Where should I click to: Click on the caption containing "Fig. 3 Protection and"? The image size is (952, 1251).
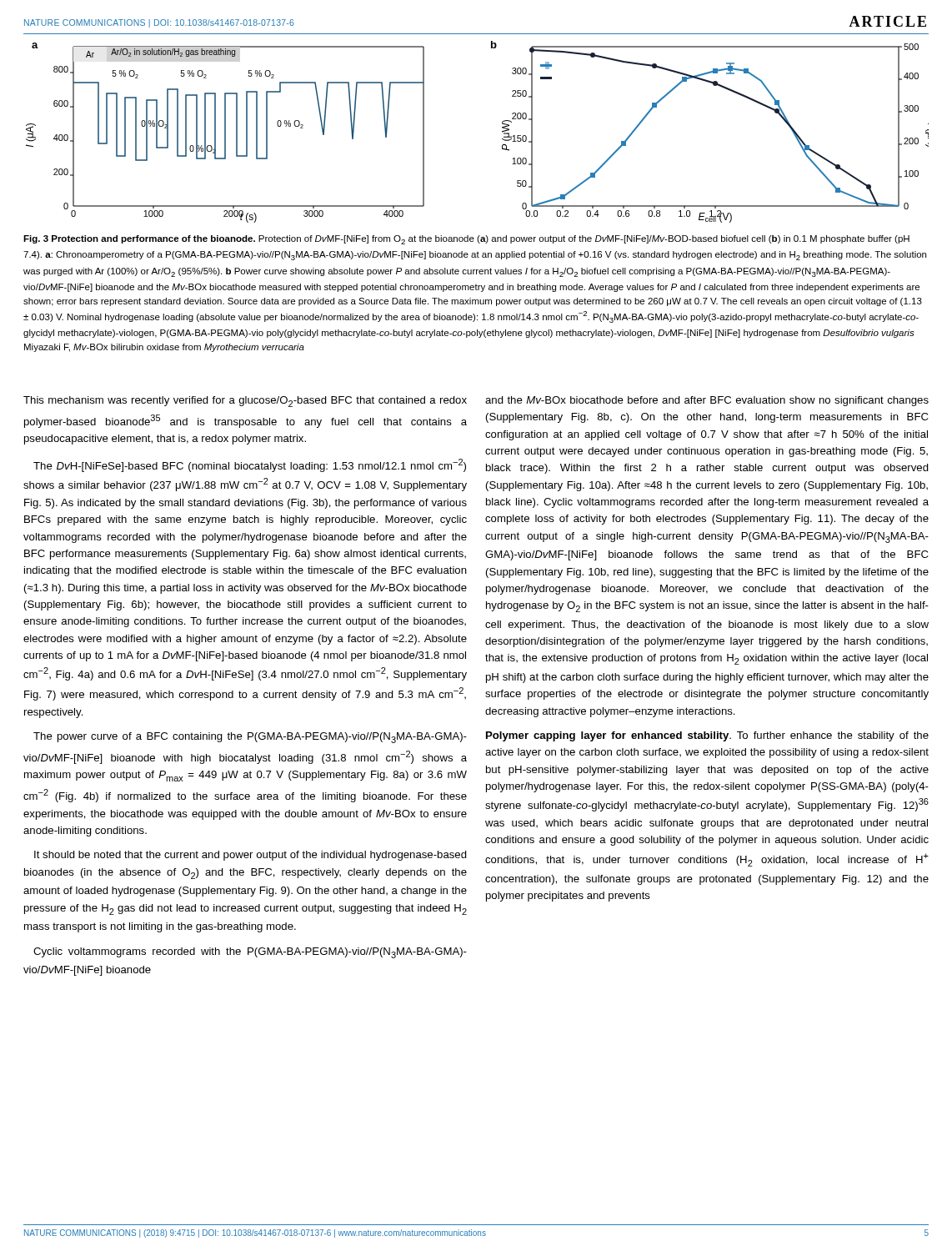(475, 293)
